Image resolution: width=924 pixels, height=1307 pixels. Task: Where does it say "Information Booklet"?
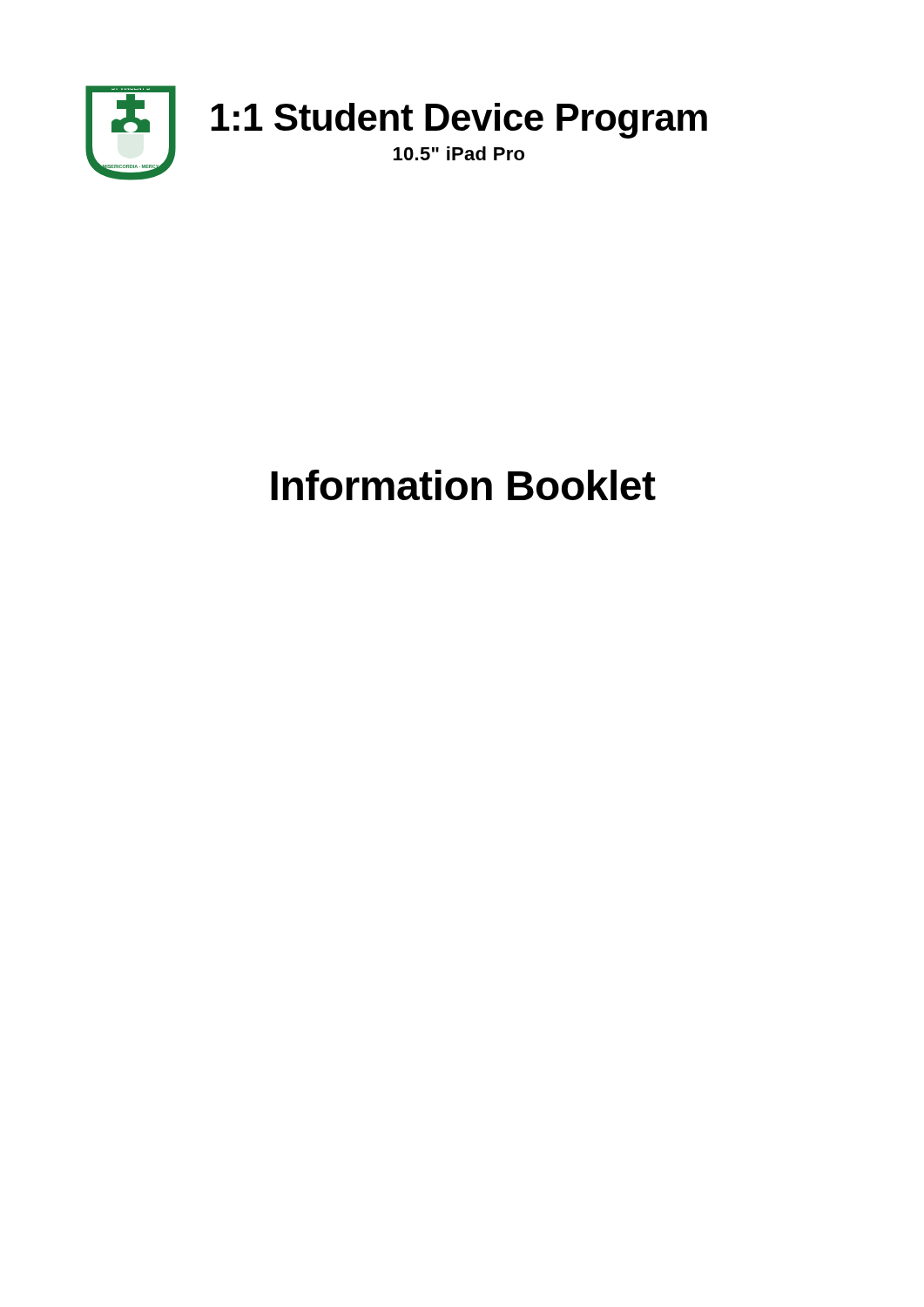coord(462,486)
